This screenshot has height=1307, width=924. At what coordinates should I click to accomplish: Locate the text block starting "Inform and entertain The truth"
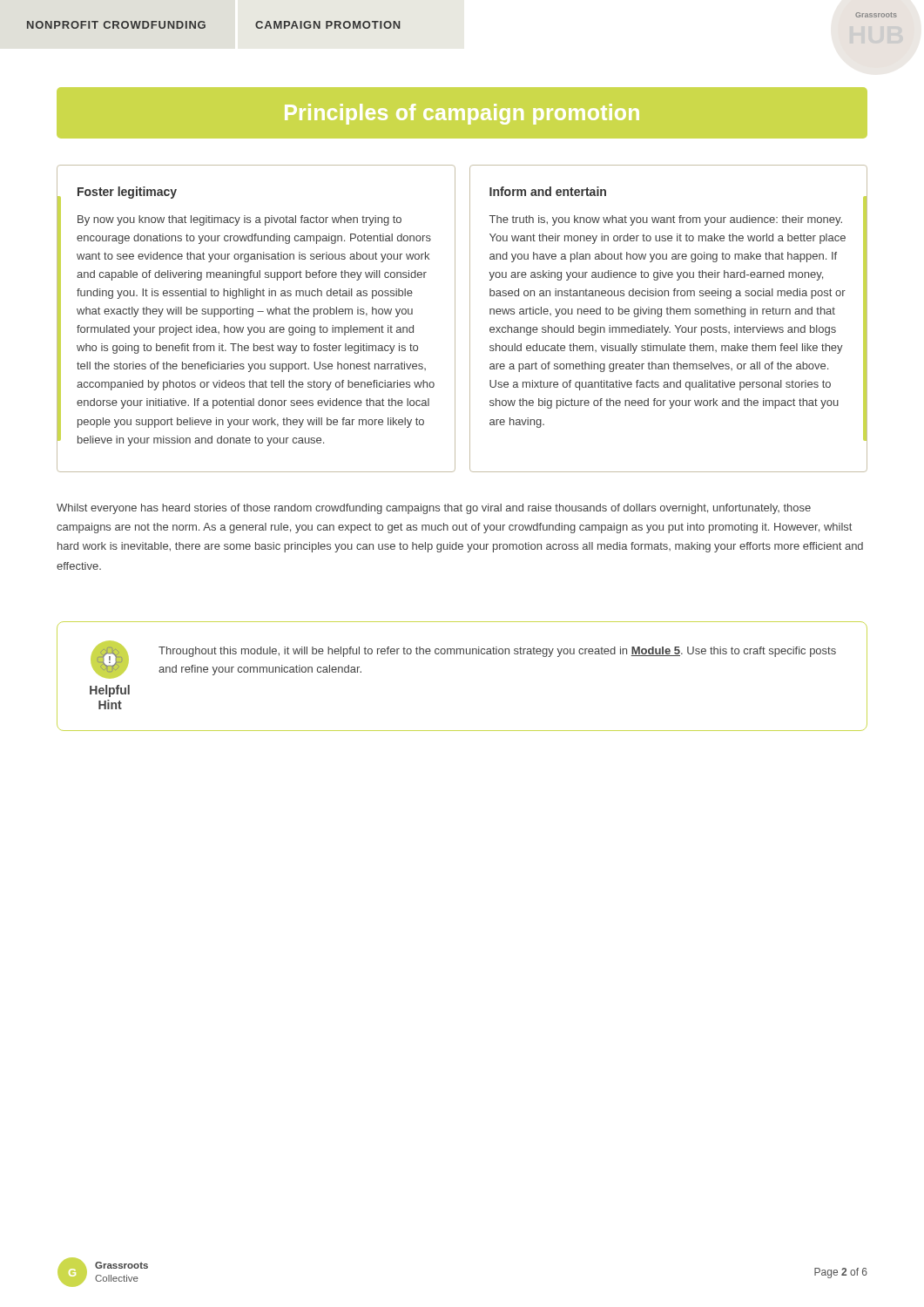[678, 313]
